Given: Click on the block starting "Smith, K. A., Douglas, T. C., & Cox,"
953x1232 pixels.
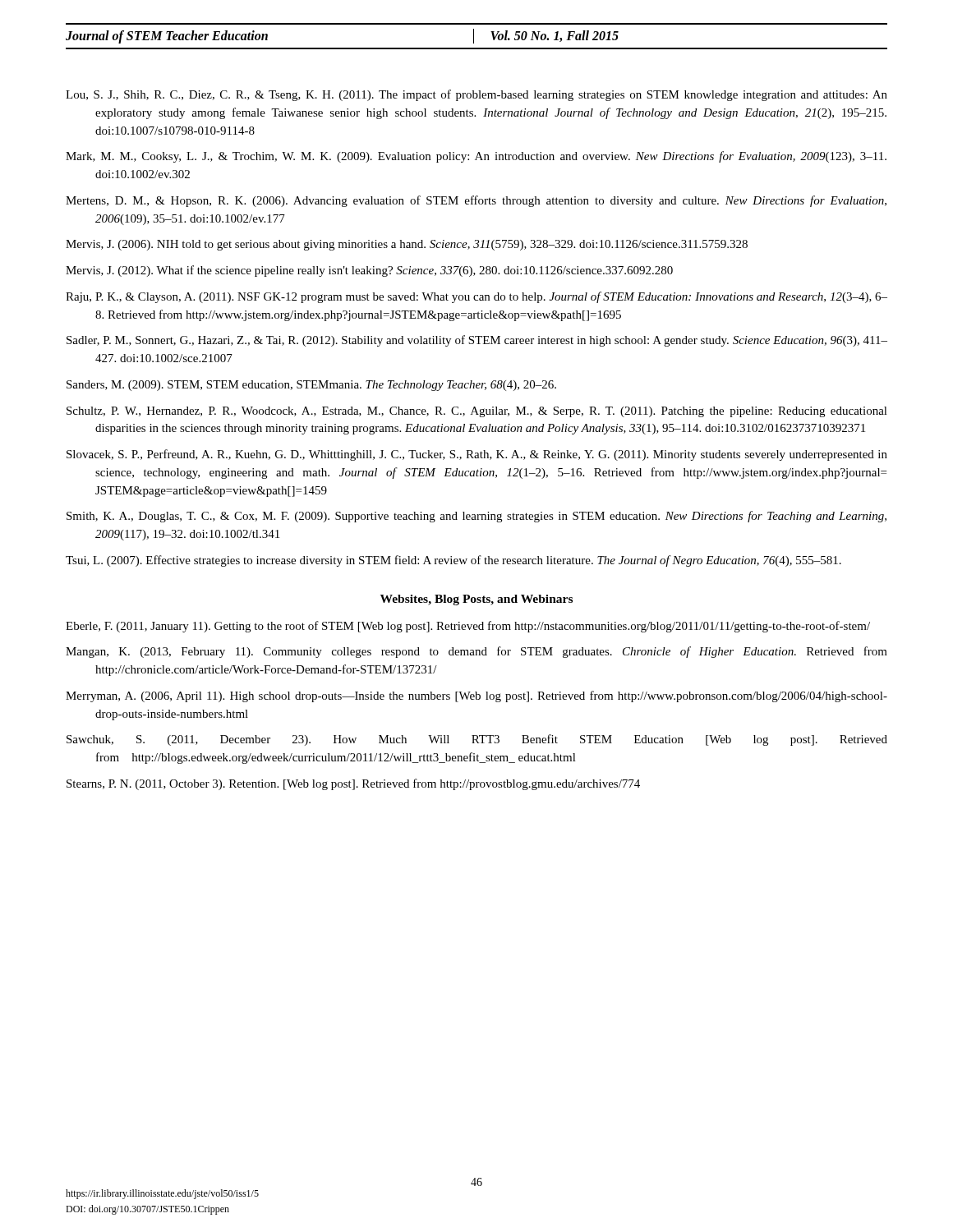Looking at the screenshot, I should coord(476,525).
